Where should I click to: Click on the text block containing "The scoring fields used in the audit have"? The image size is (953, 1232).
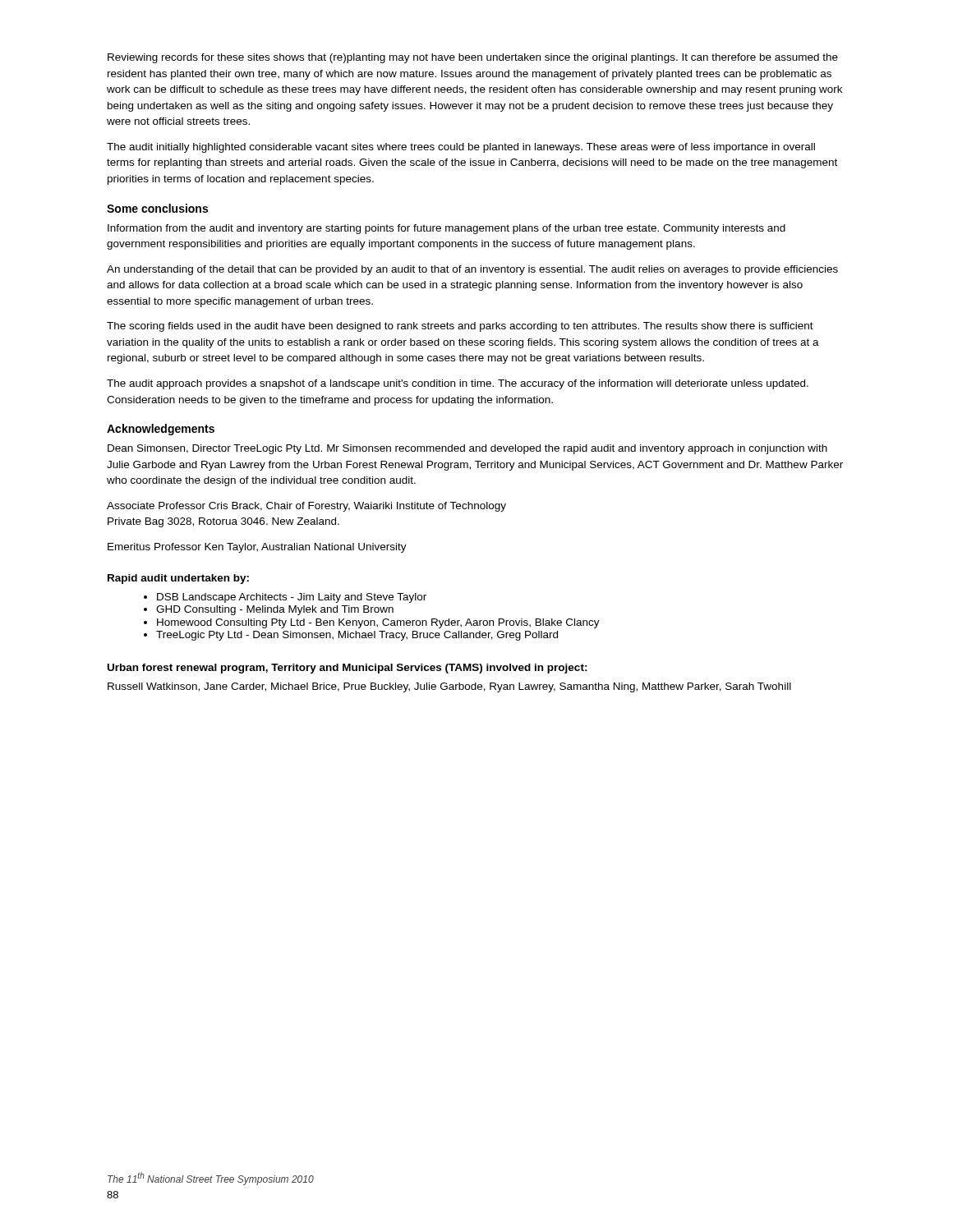point(463,342)
